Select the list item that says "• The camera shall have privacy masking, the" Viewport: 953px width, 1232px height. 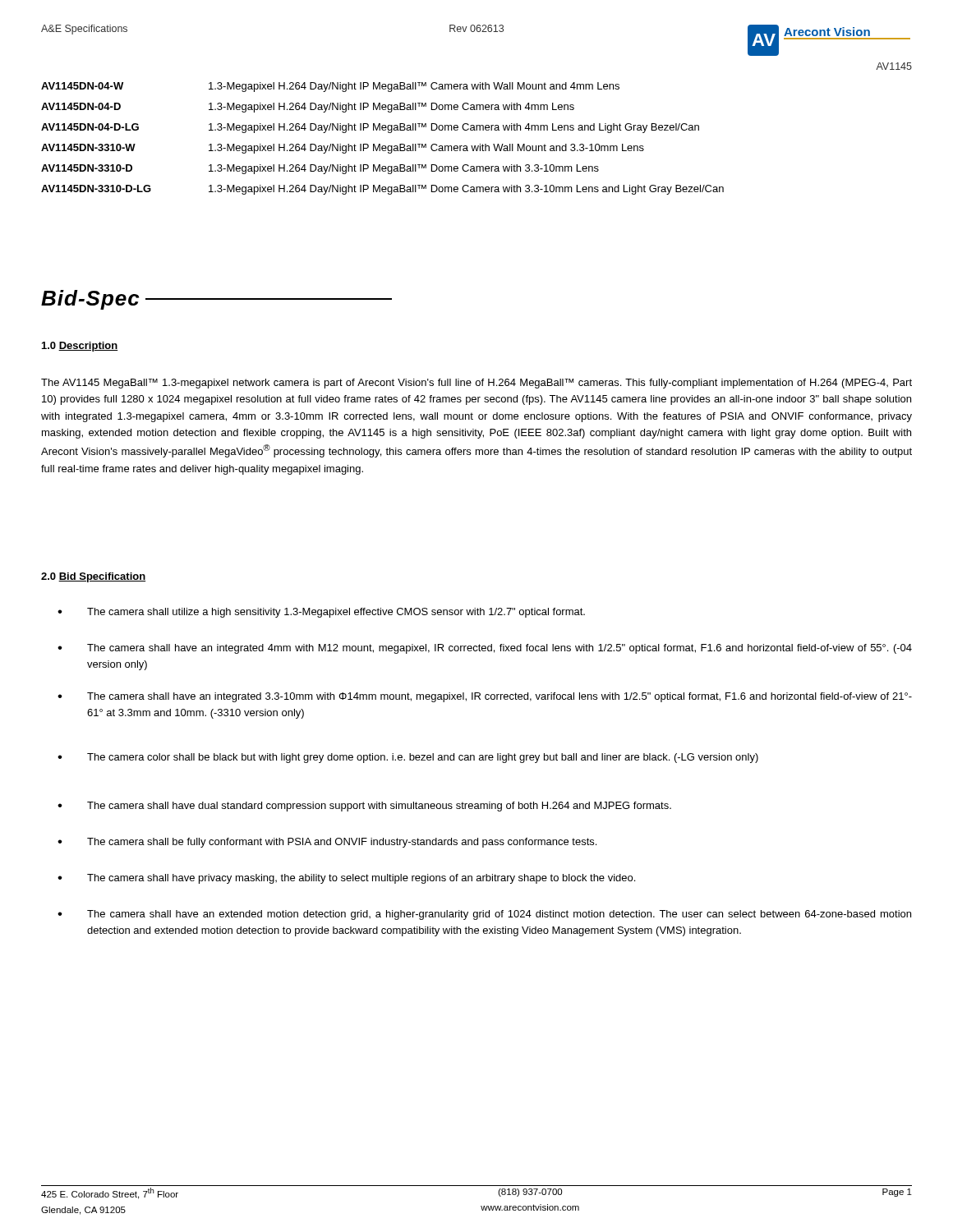pyautogui.click(x=476, y=878)
